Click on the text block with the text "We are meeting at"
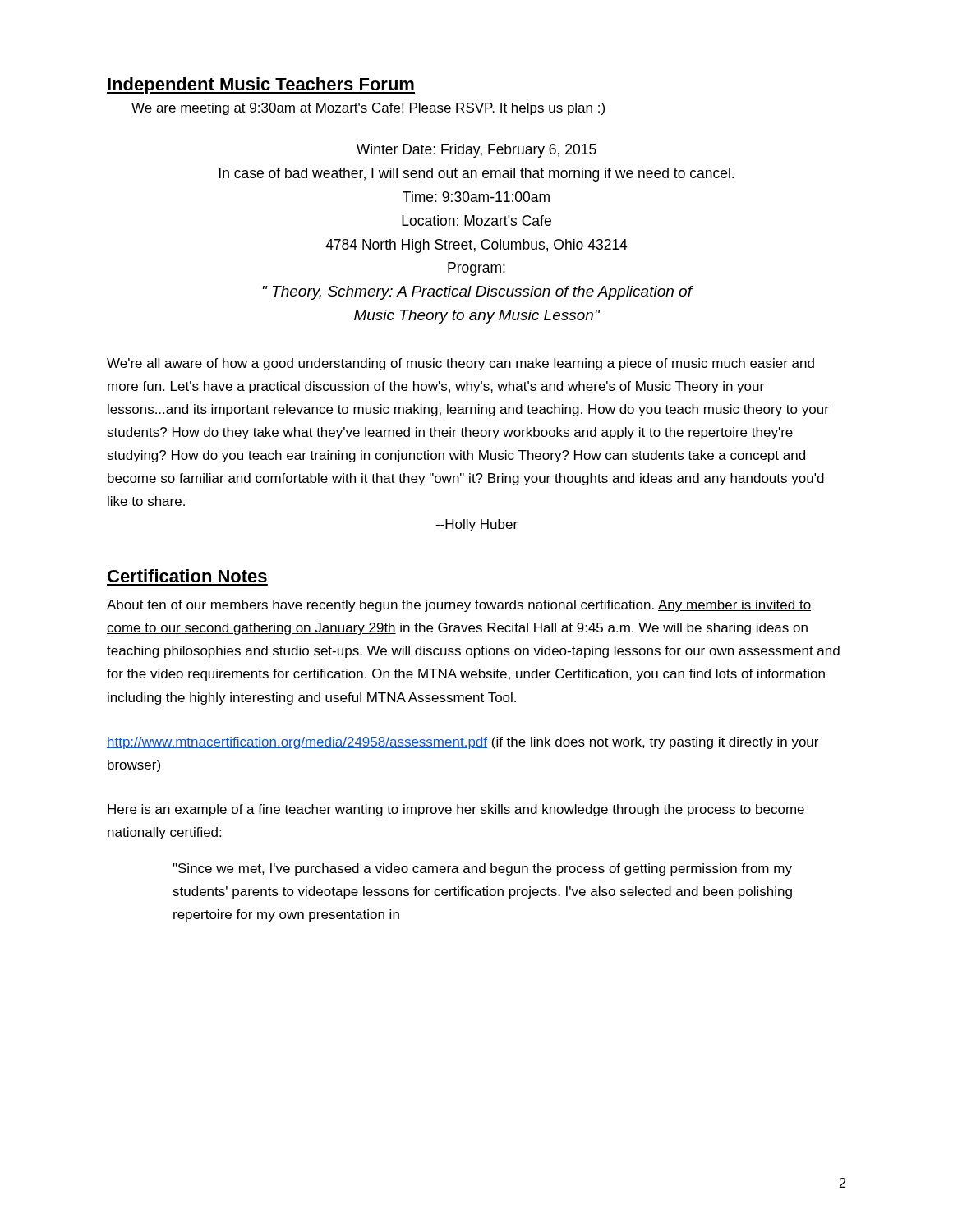 (x=369, y=108)
